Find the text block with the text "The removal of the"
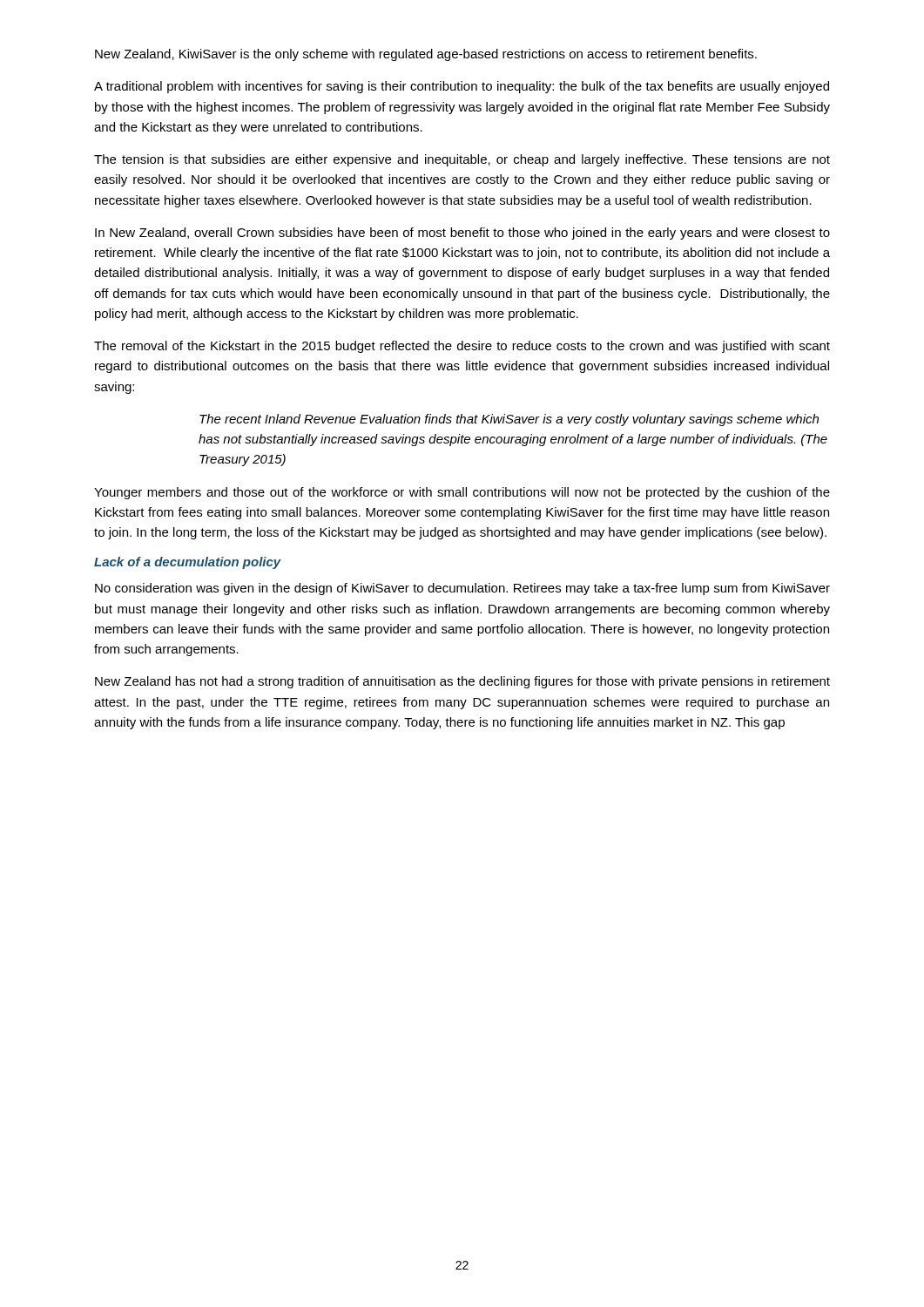The width and height of the screenshot is (924, 1307). (462, 366)
